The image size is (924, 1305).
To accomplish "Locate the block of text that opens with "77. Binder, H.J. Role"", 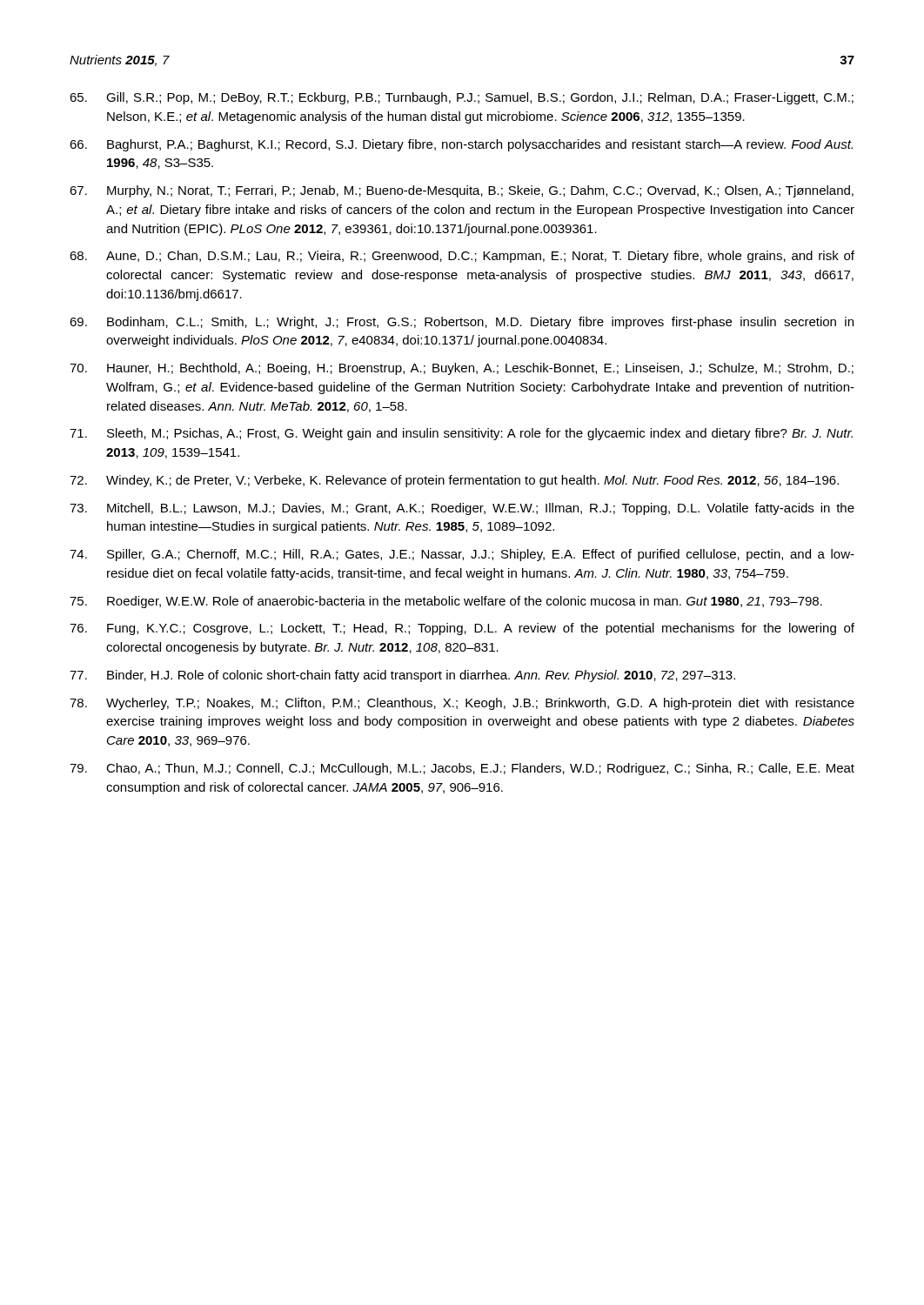I will 462,675.
